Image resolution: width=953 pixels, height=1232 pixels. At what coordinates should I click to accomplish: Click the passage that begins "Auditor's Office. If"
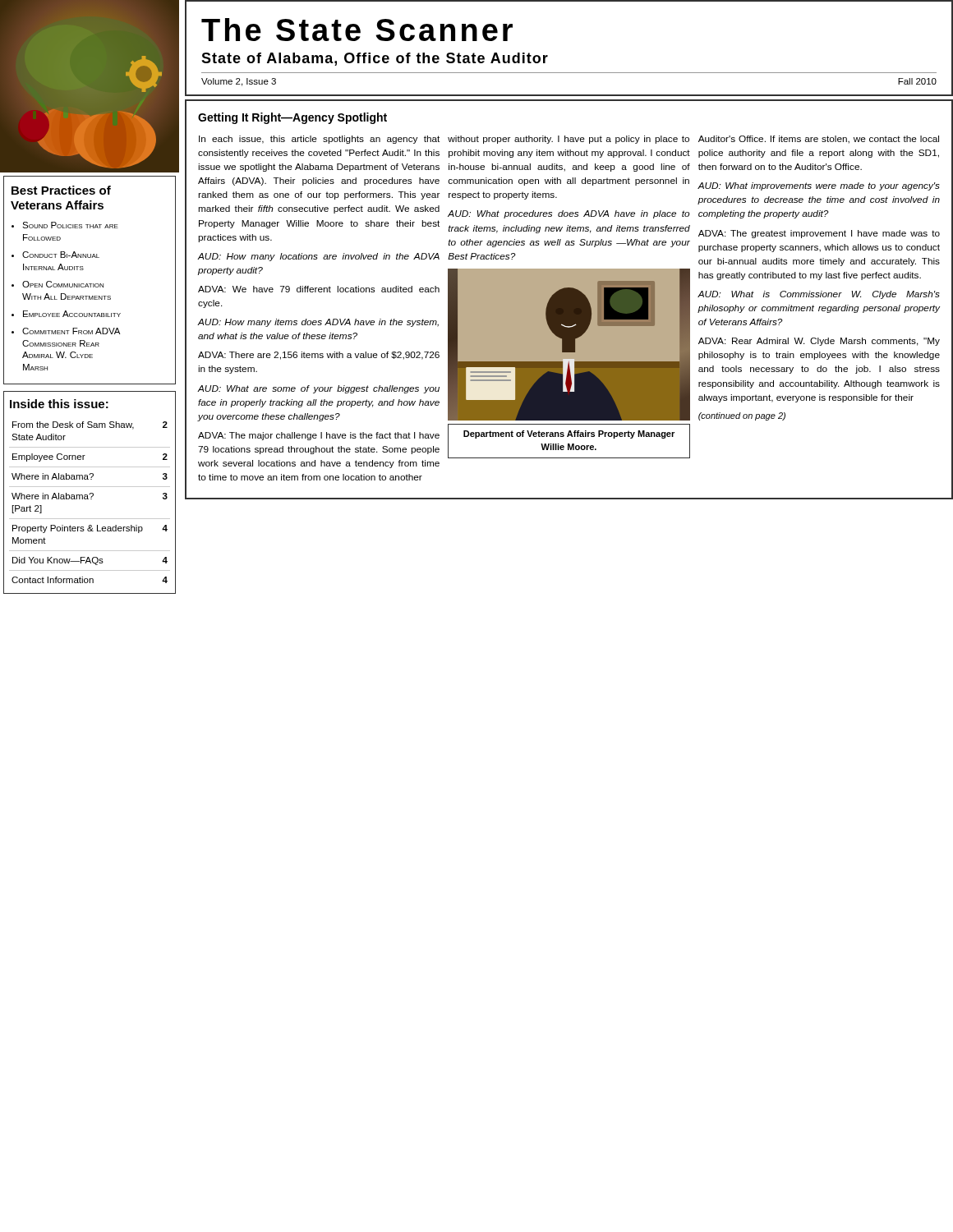(819, 277)
